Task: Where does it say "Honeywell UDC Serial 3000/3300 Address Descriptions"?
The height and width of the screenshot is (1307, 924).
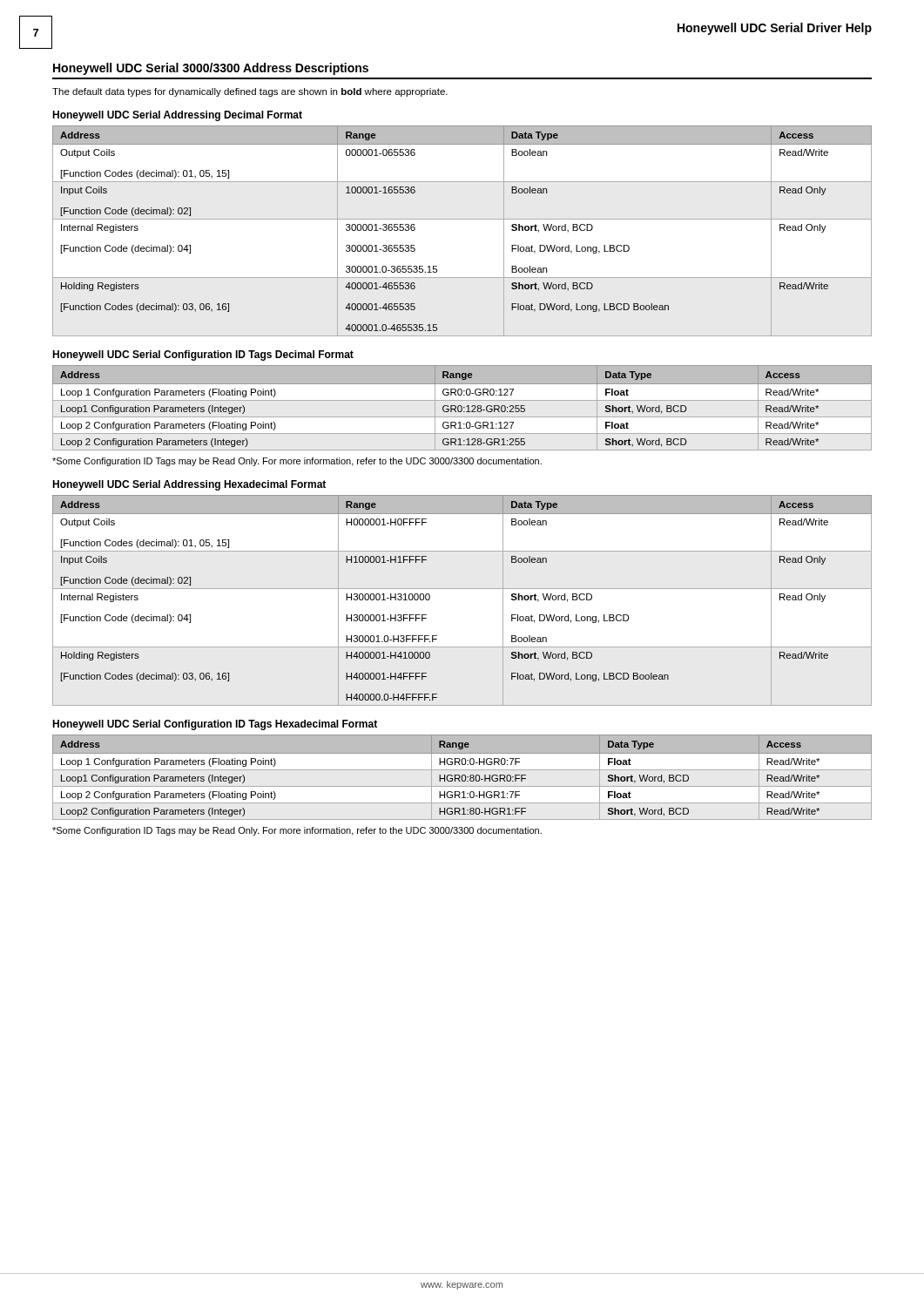Action: [211, 68]
